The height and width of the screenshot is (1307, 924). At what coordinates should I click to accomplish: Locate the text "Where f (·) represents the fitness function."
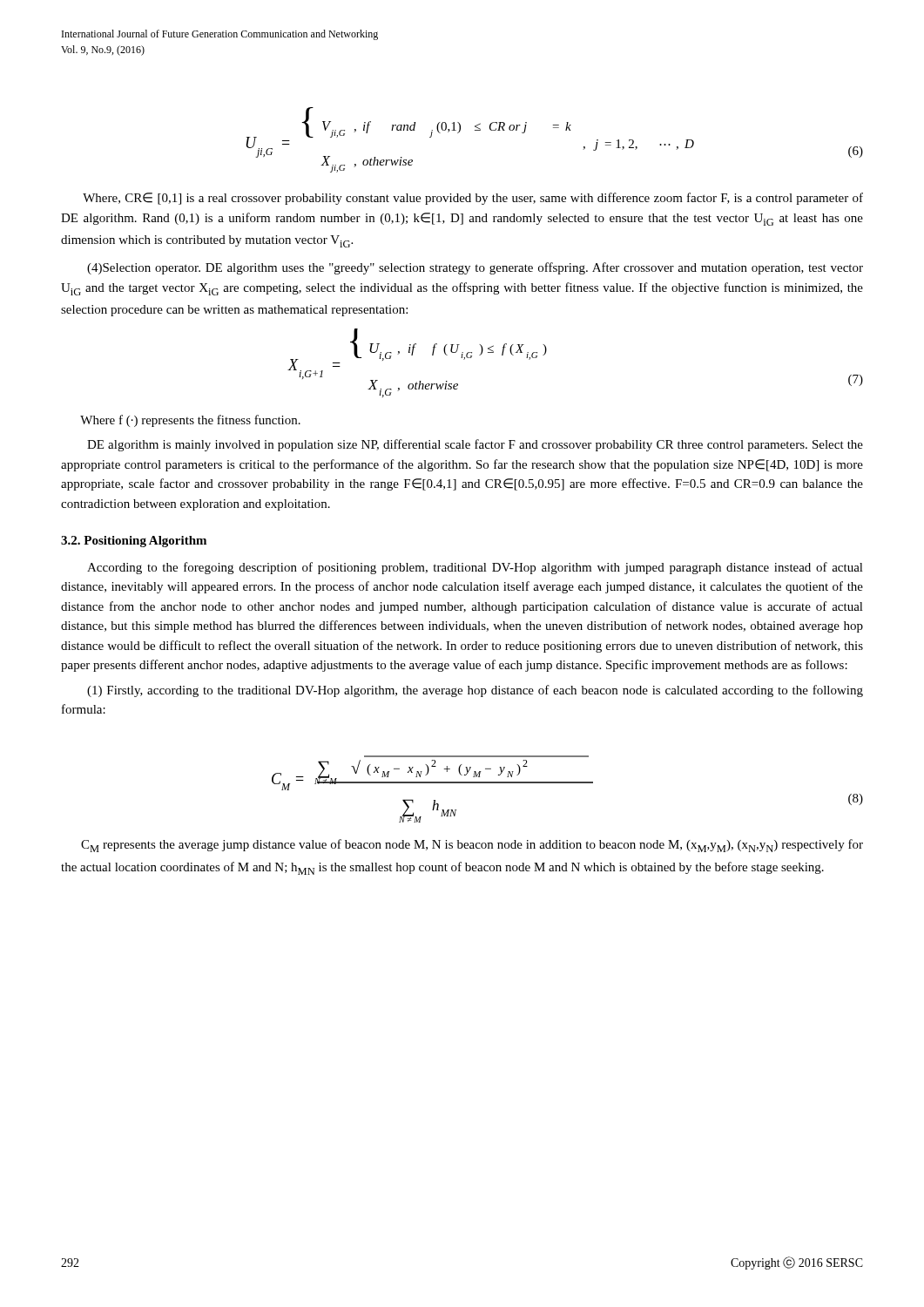pyautogui.click(x=181, y=420)
